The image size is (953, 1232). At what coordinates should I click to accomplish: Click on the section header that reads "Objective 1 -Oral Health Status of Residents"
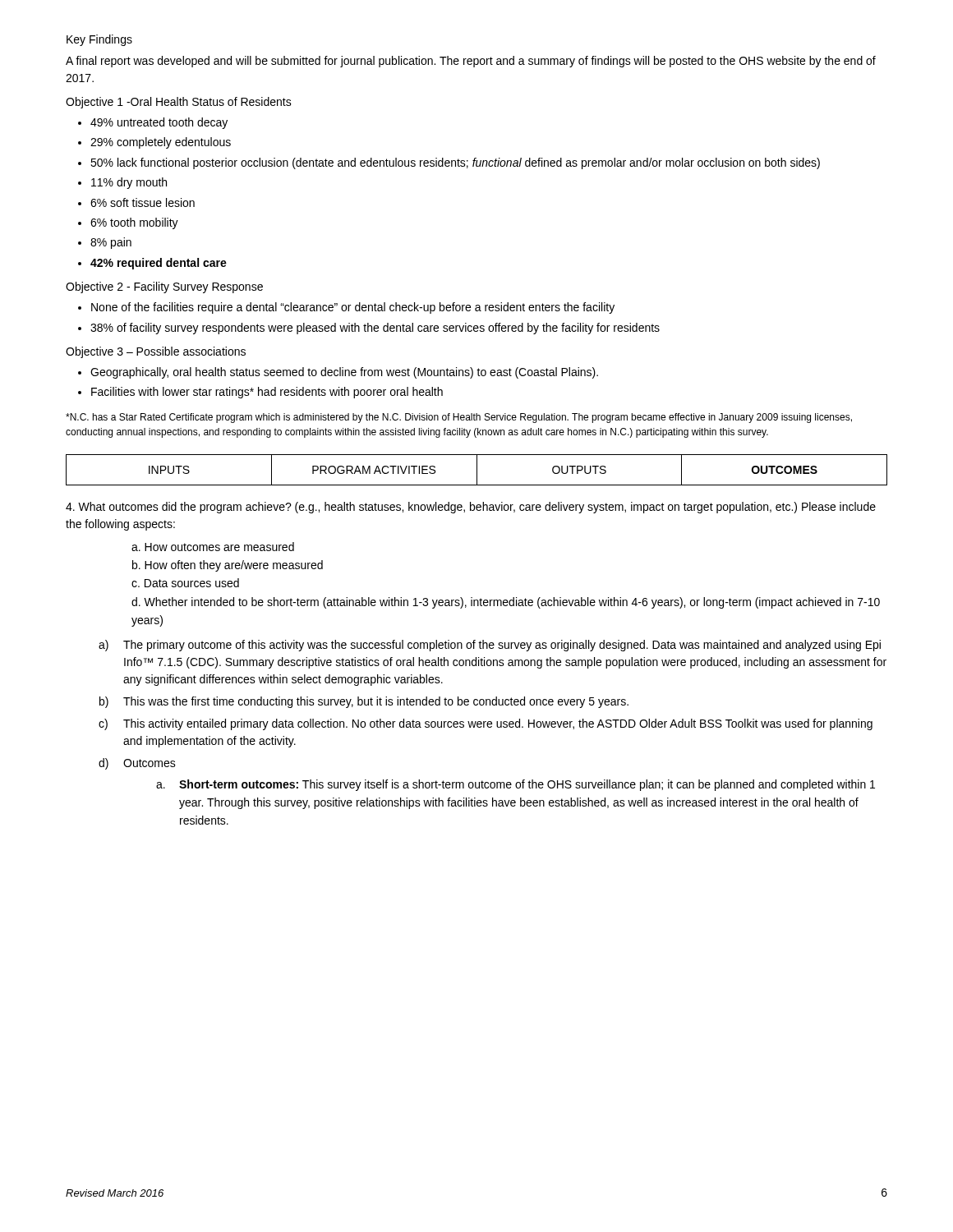[x=179, y=102]
